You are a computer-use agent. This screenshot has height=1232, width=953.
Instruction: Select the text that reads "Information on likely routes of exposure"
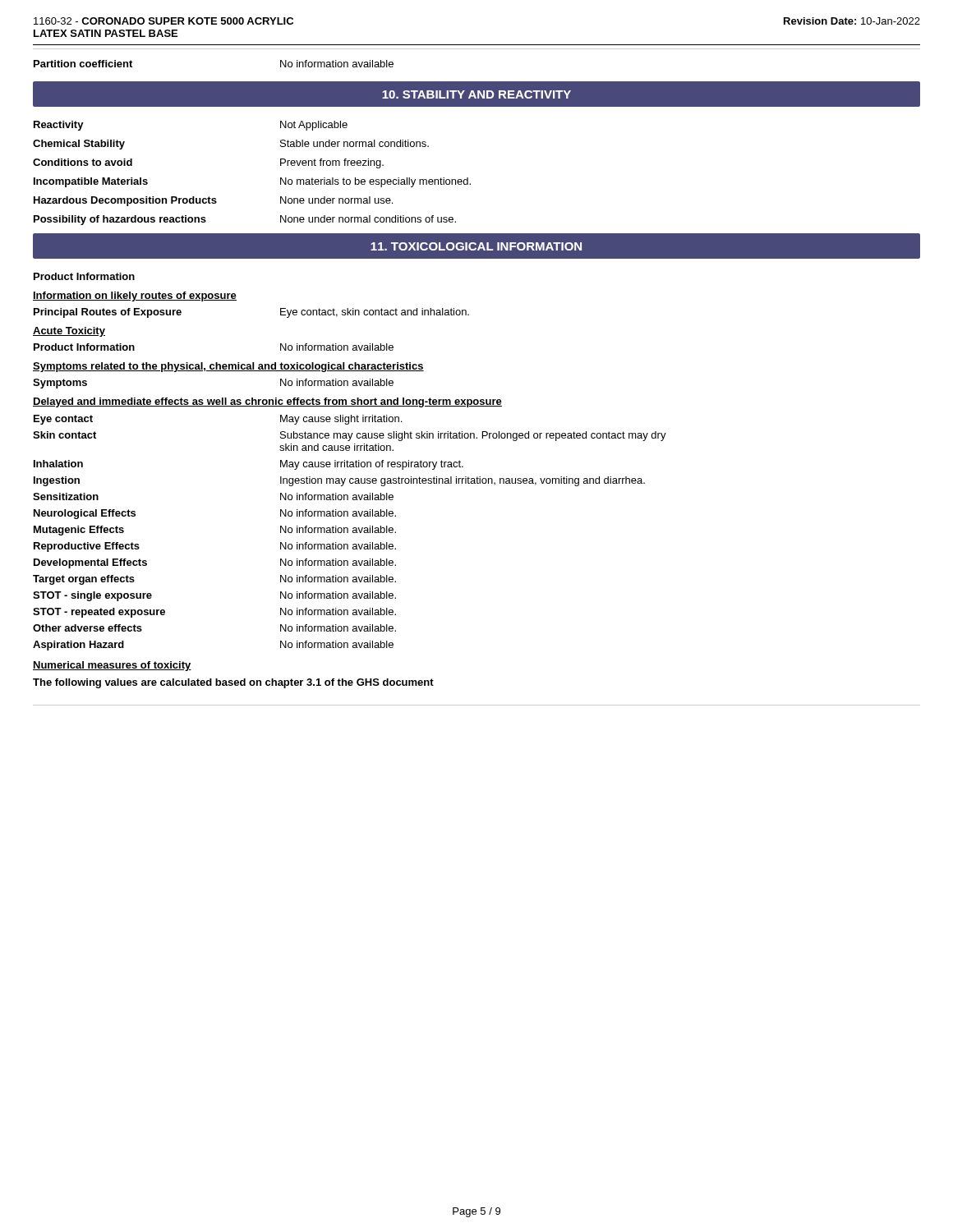(x=135, y=295)
